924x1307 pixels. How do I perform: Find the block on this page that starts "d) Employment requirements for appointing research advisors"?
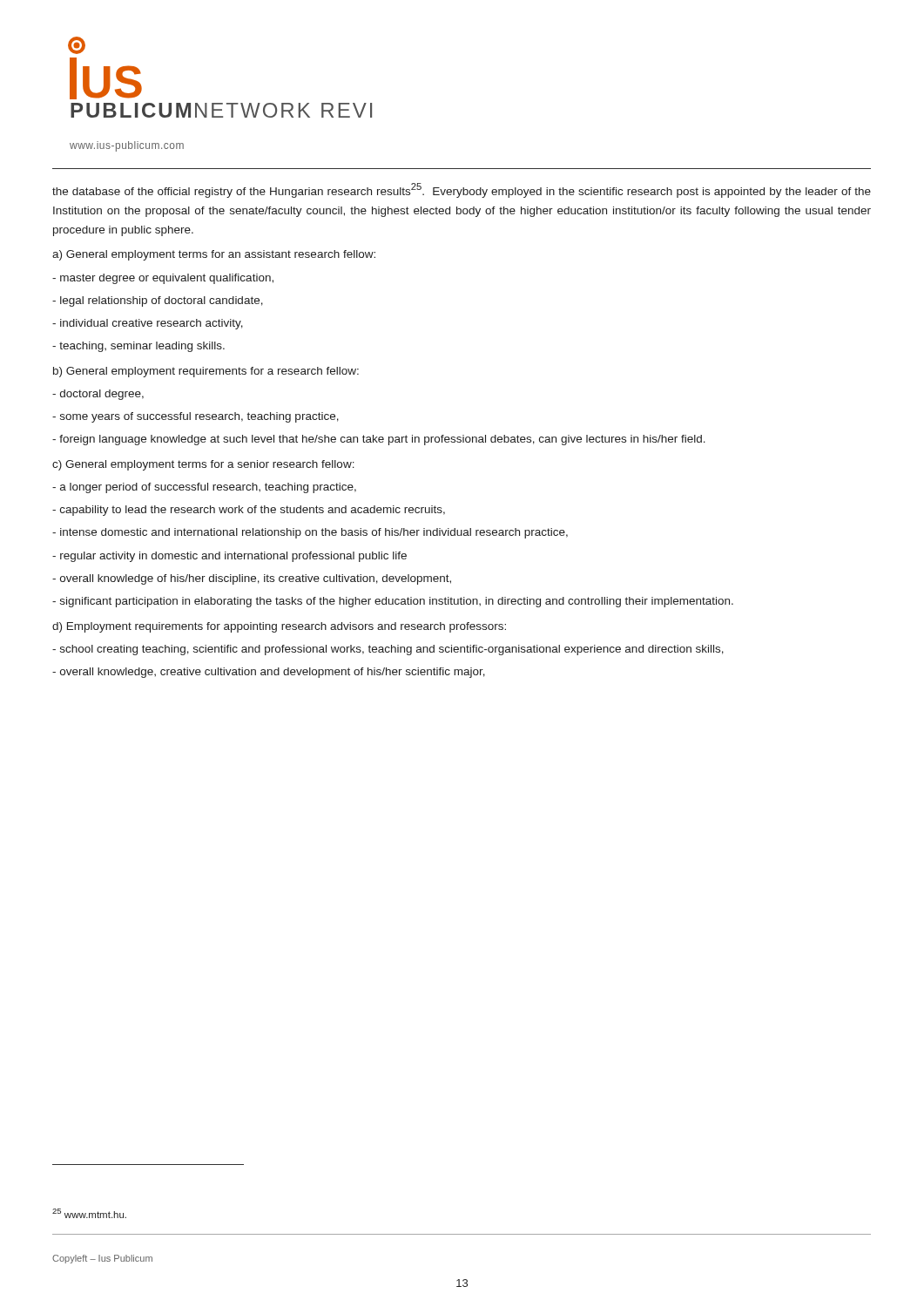[462, 626]
